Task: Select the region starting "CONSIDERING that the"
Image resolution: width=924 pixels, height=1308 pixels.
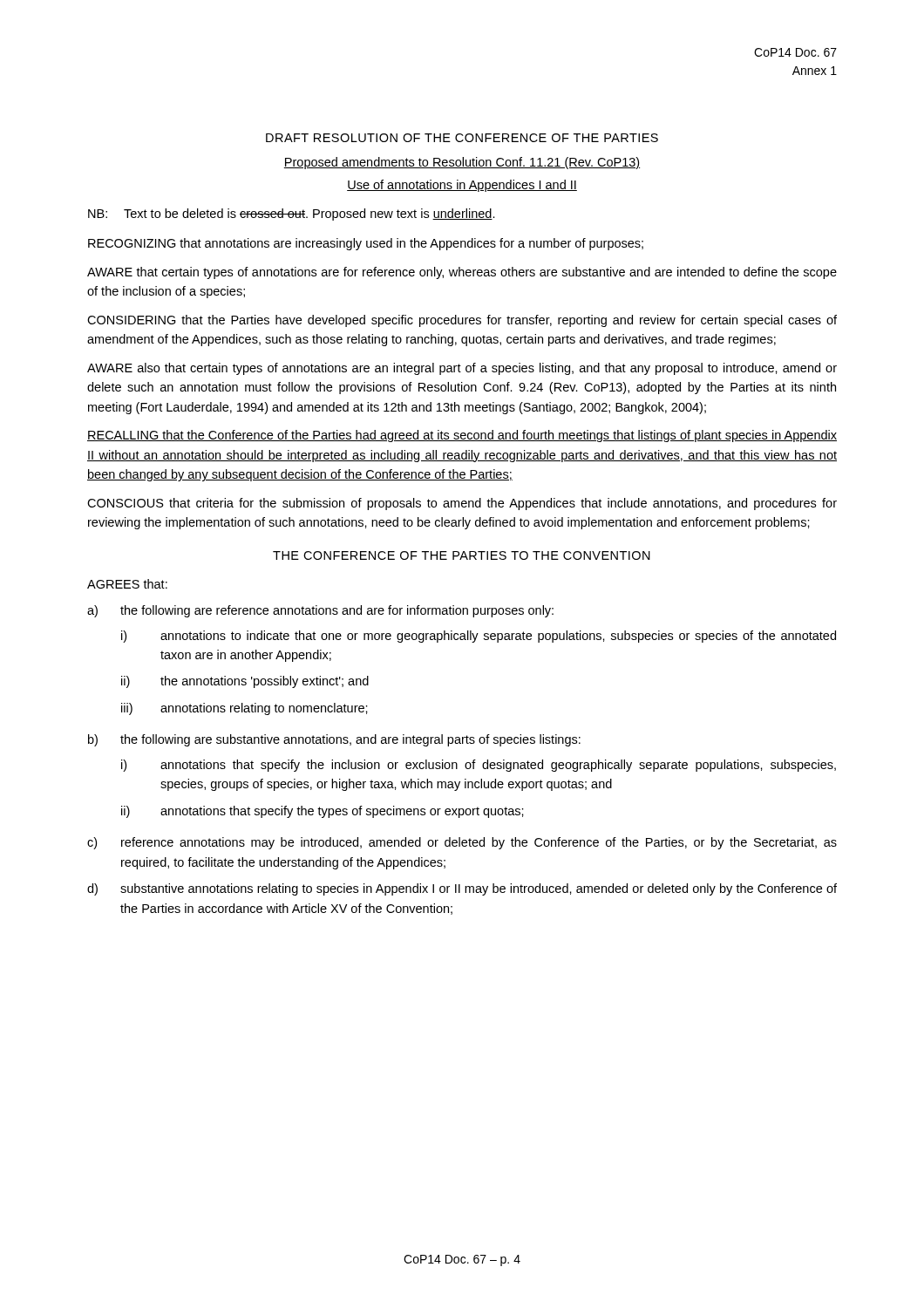Action: (x=462, y=330)
